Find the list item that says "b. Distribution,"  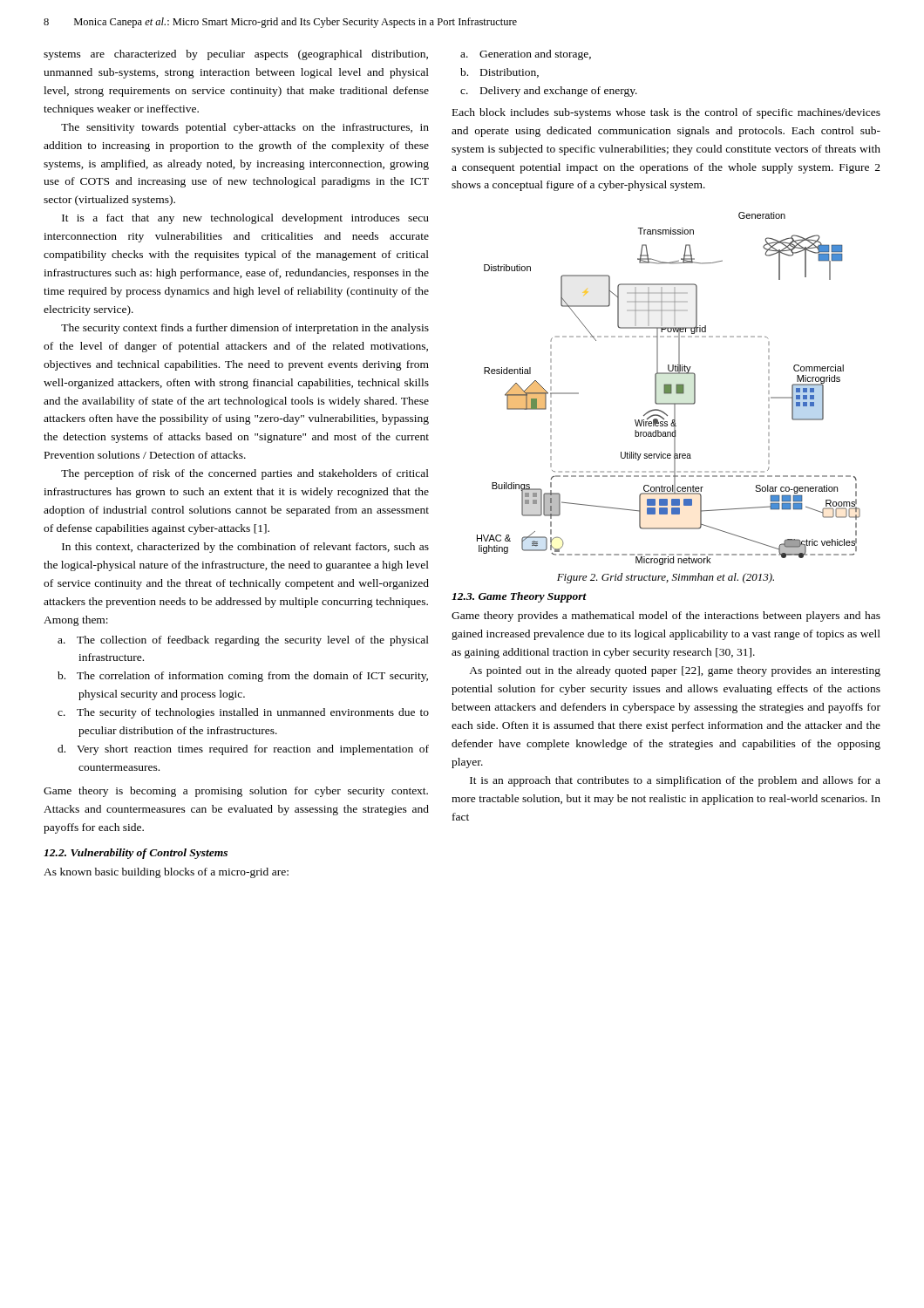[499, 73]
